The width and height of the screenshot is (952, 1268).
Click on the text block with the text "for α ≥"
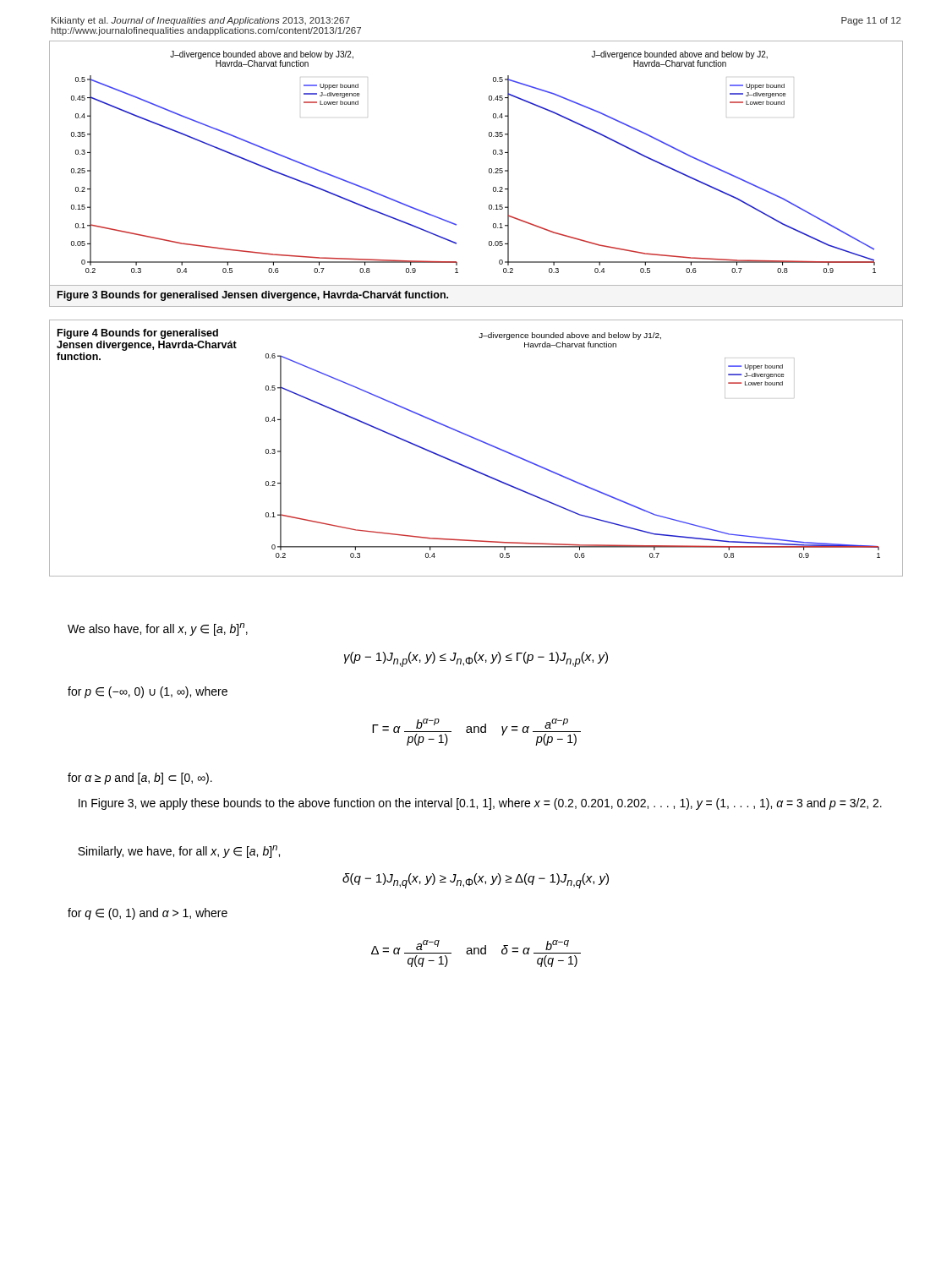[140, 778]
